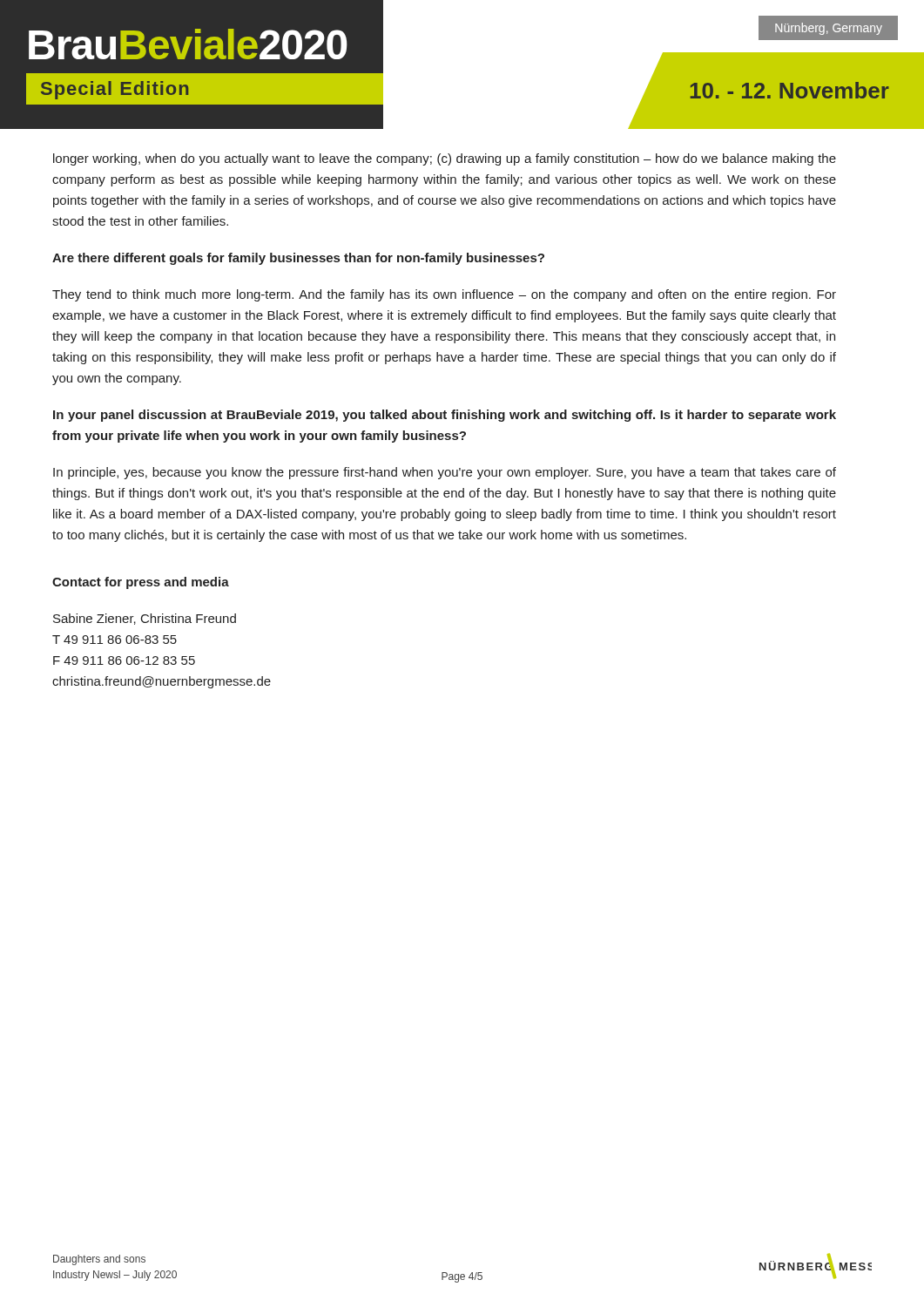924x1307 pixels.
Task: Find the block on this page that starts "In principle, yes, because"
Action: (444, 504)
